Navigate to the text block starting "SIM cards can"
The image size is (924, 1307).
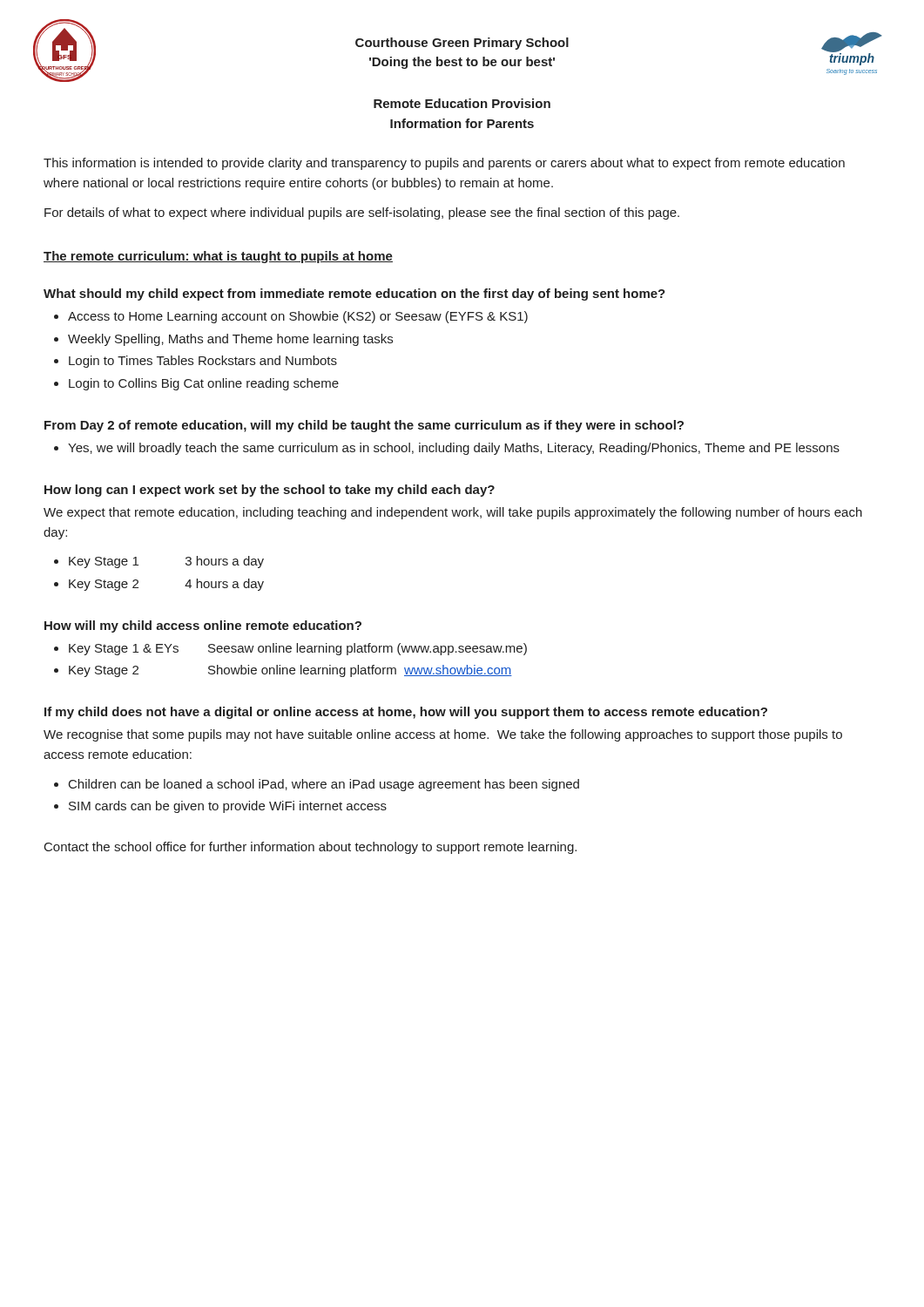tap(227, 806)
